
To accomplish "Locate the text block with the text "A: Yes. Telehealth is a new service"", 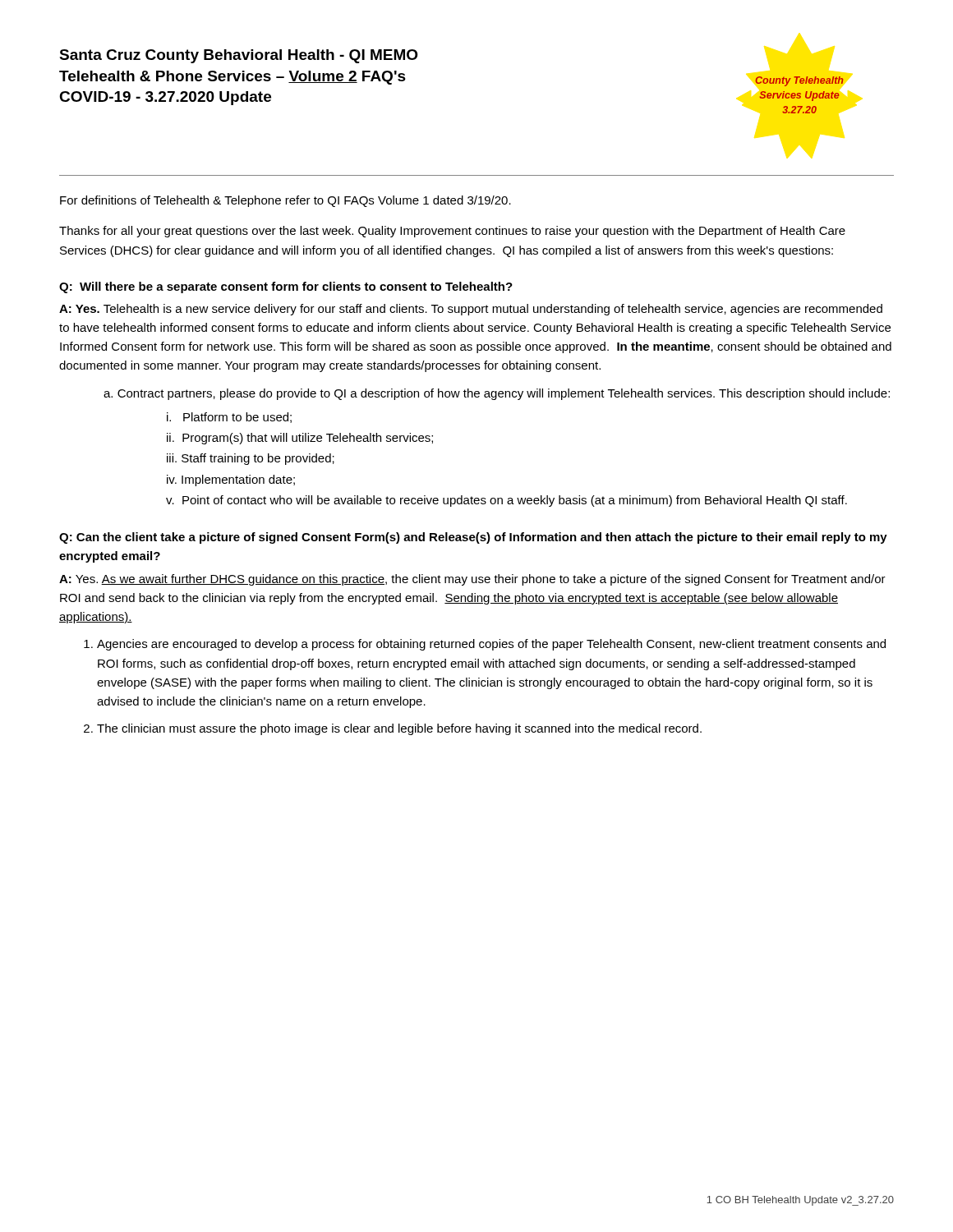I will coord(476,337).
